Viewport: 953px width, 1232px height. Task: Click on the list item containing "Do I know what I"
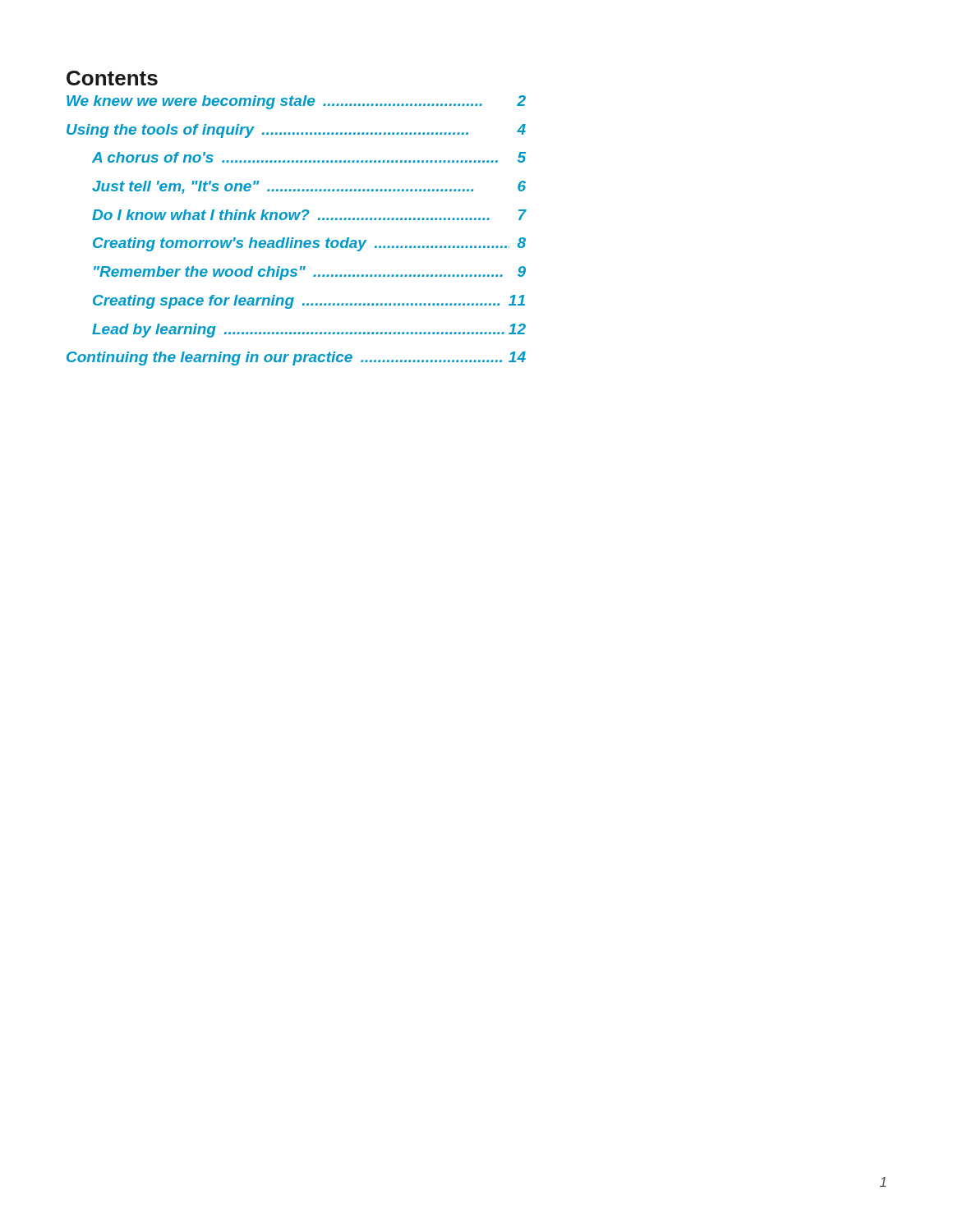click(x=309, y=215)
